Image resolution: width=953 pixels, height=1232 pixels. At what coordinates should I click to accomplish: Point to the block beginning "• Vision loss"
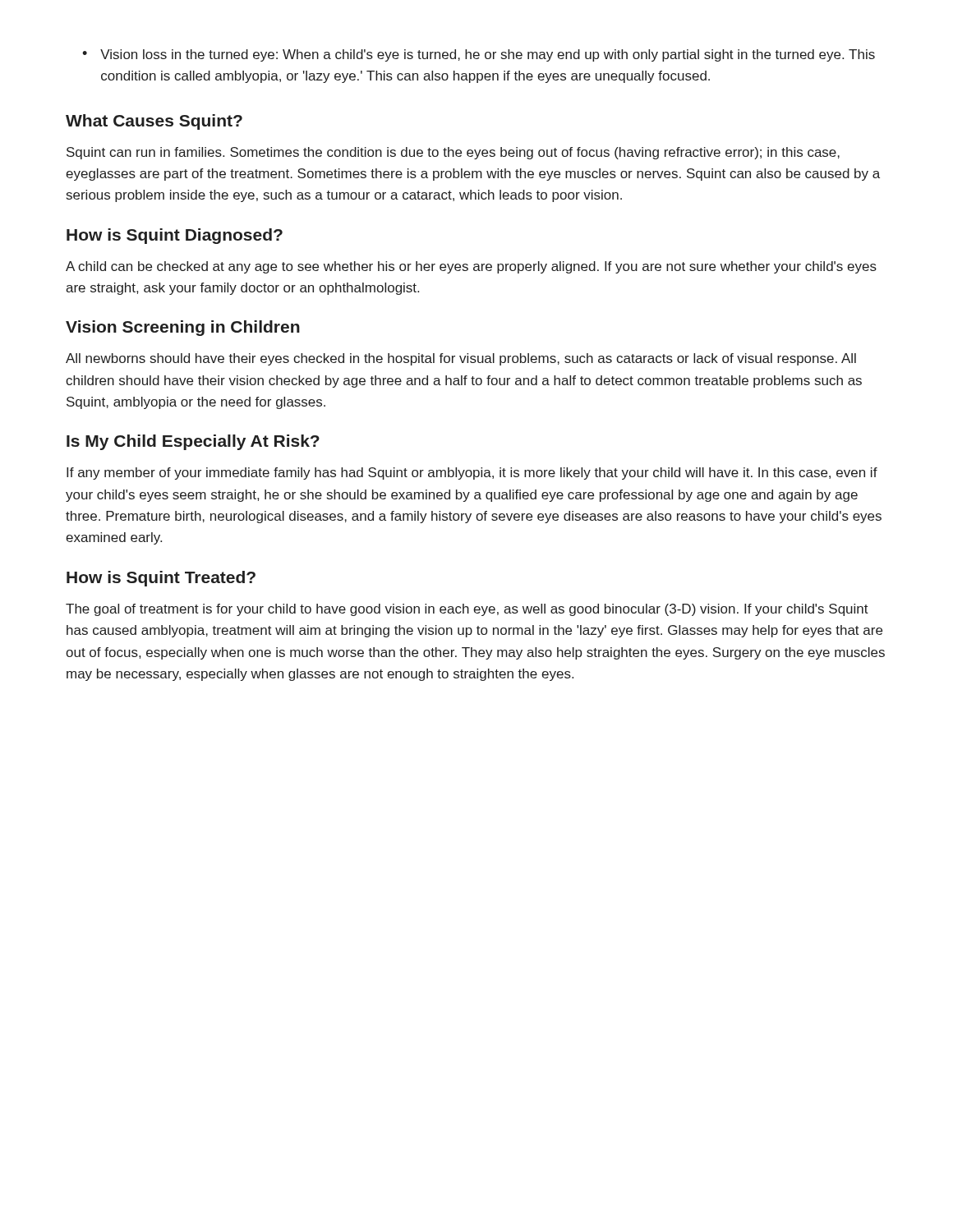coord(485,66)
